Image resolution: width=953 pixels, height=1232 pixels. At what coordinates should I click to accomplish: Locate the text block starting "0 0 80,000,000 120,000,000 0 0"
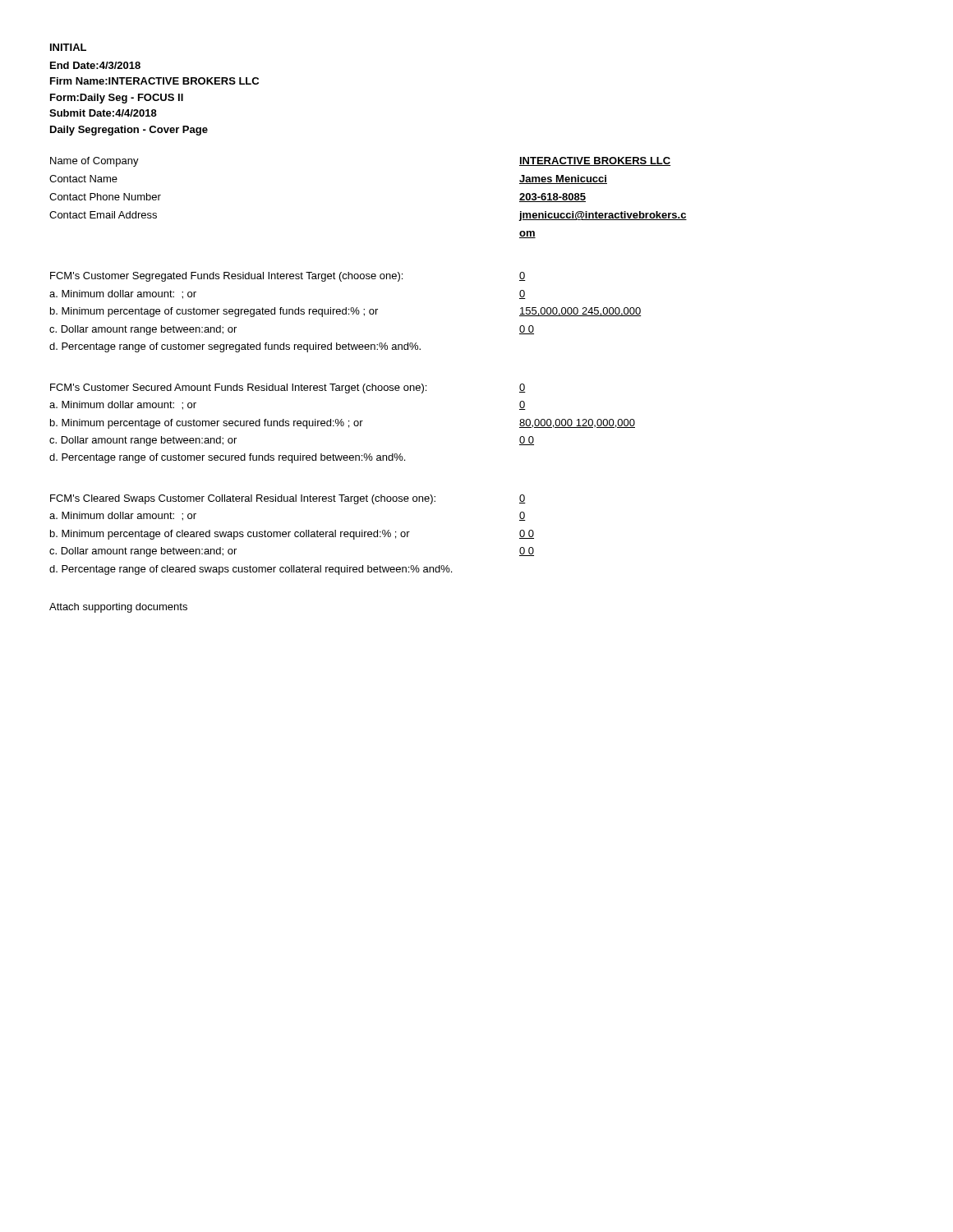coord(577,413)
